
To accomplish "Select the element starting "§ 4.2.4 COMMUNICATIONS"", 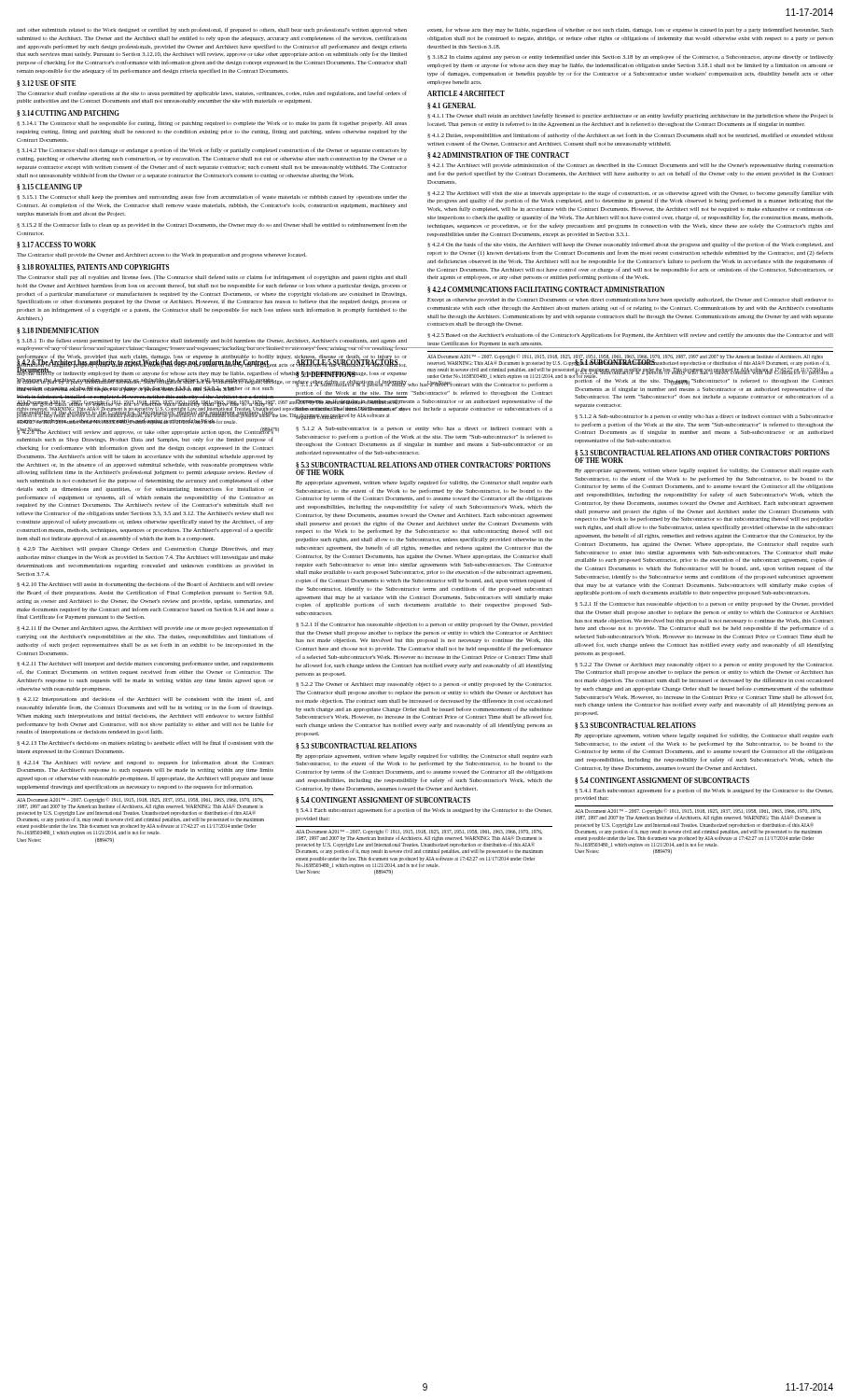I will click(546, 290).
